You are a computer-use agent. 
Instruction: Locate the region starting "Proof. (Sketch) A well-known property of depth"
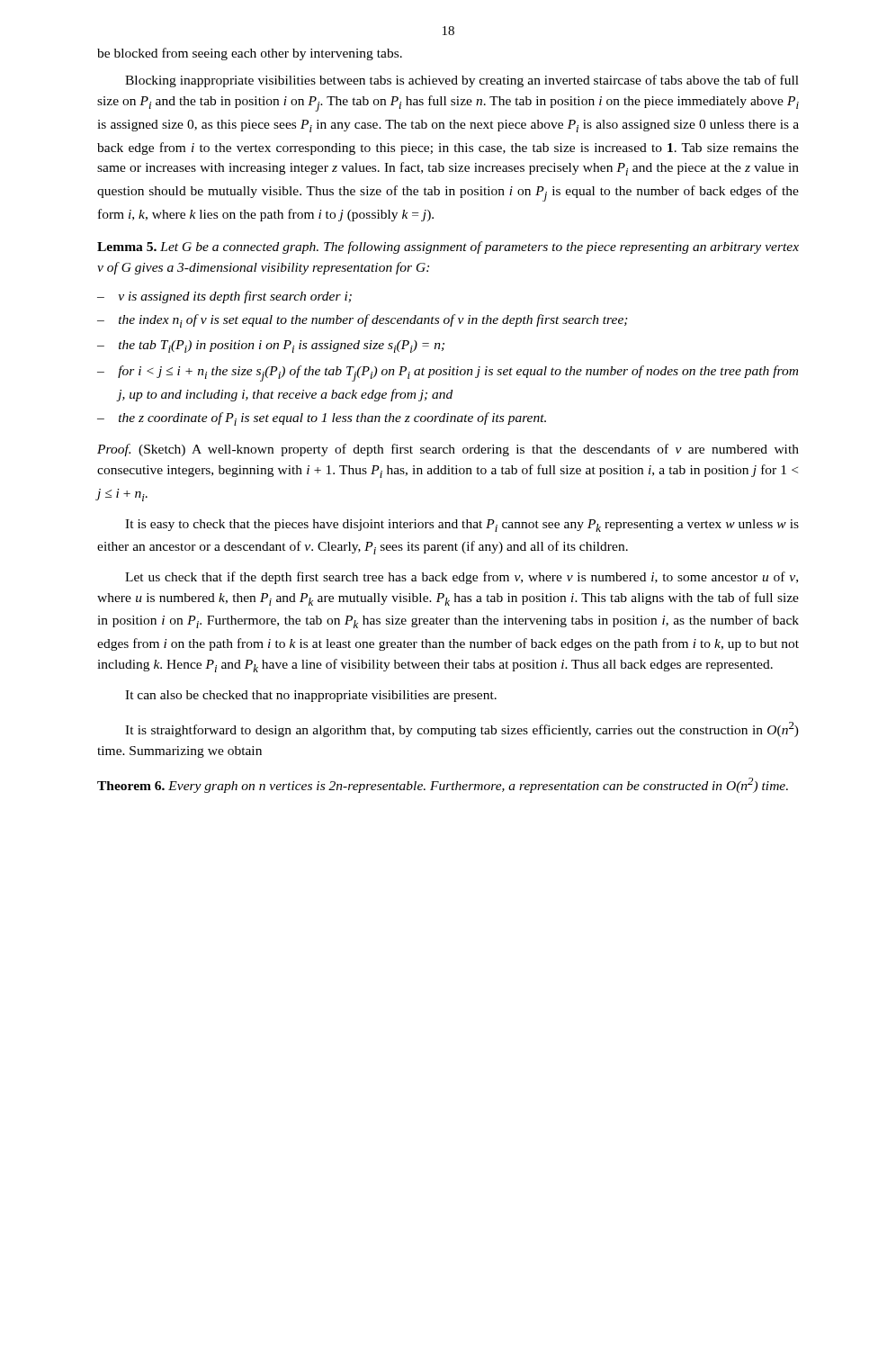point(448,473)
